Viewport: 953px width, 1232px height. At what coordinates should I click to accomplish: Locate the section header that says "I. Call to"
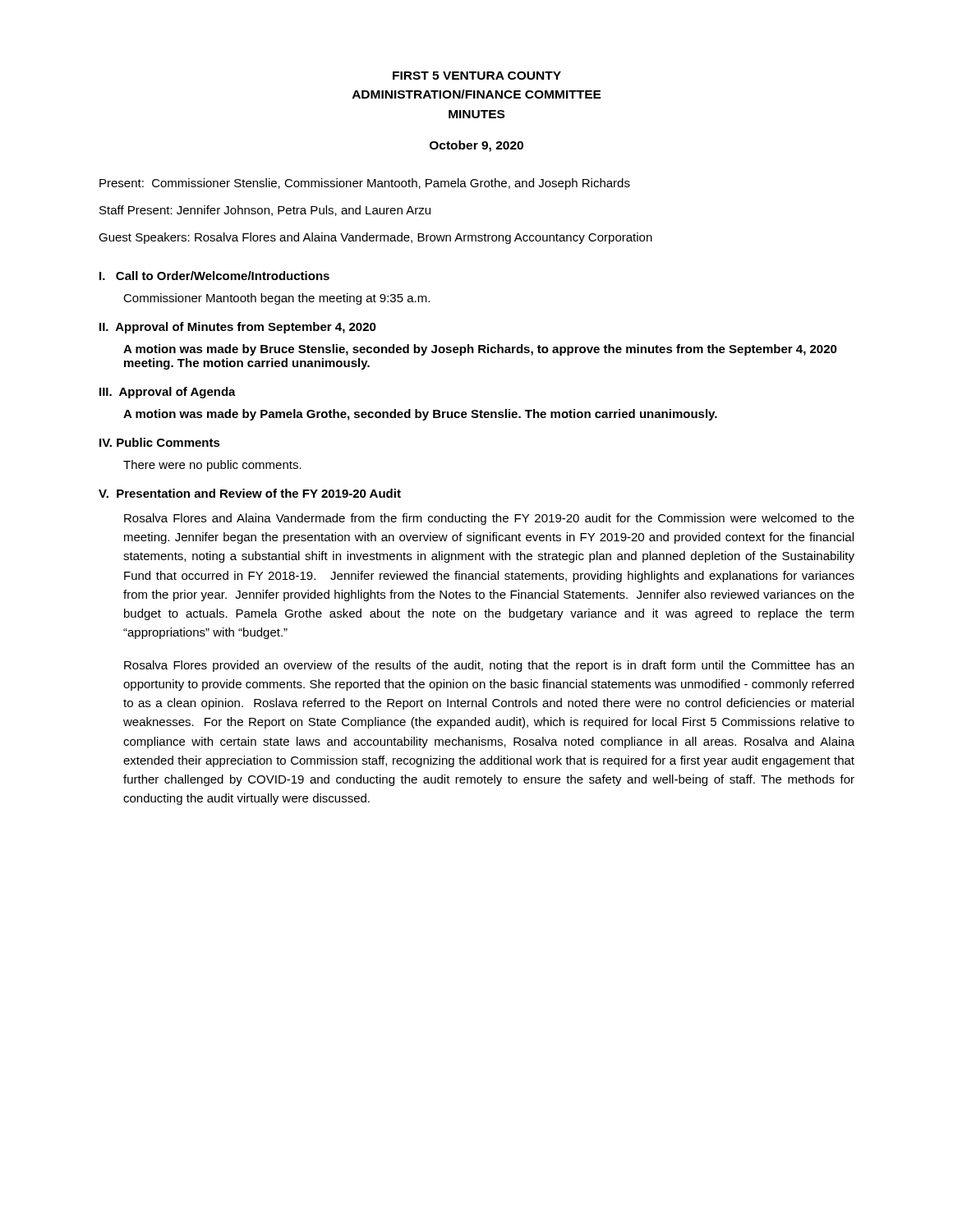214,275
